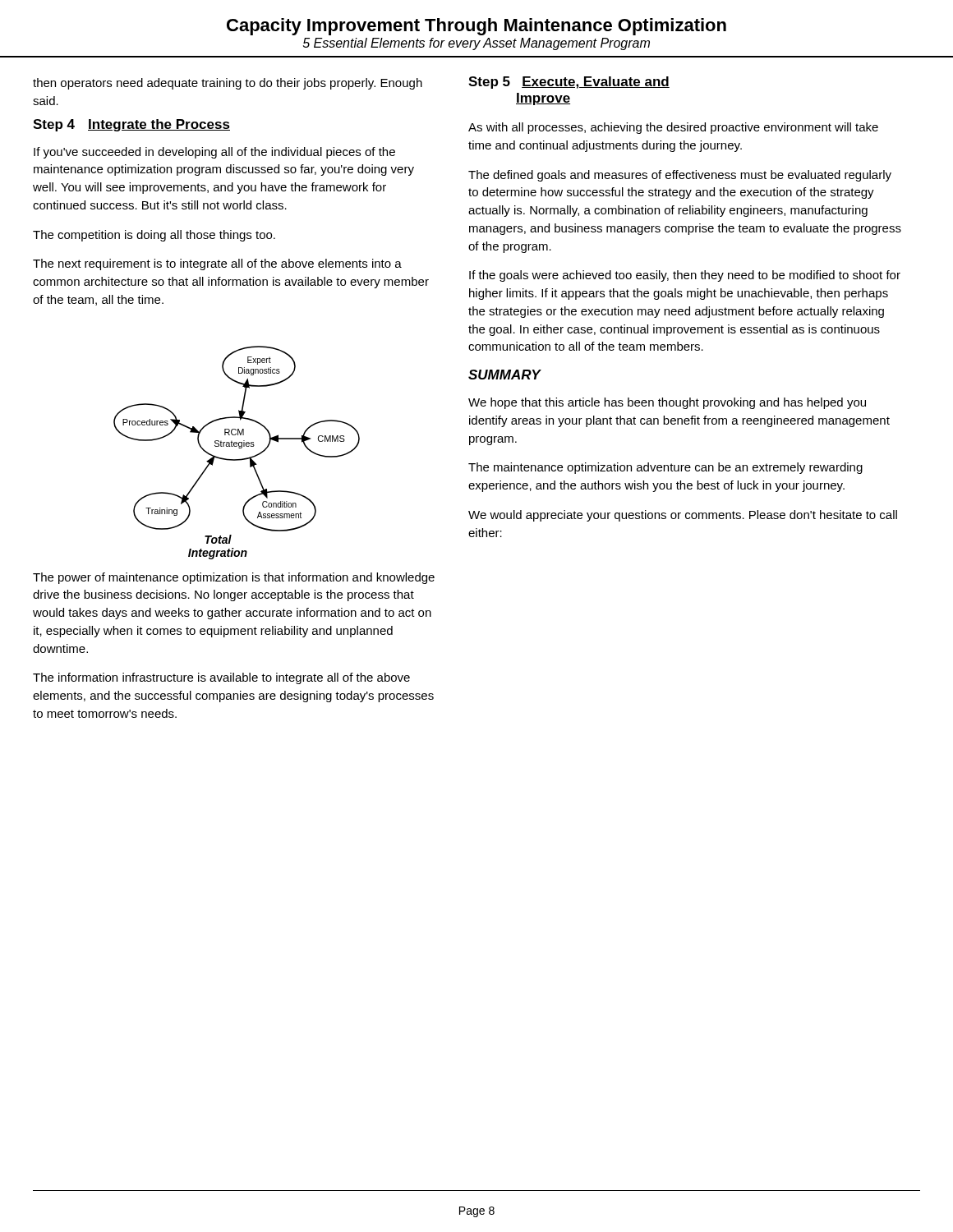Image resolution: width=953 pixels, height=1232 pixels.
Task: Point to the block beginning "We hope that this article"
Action: coord(686,420)
